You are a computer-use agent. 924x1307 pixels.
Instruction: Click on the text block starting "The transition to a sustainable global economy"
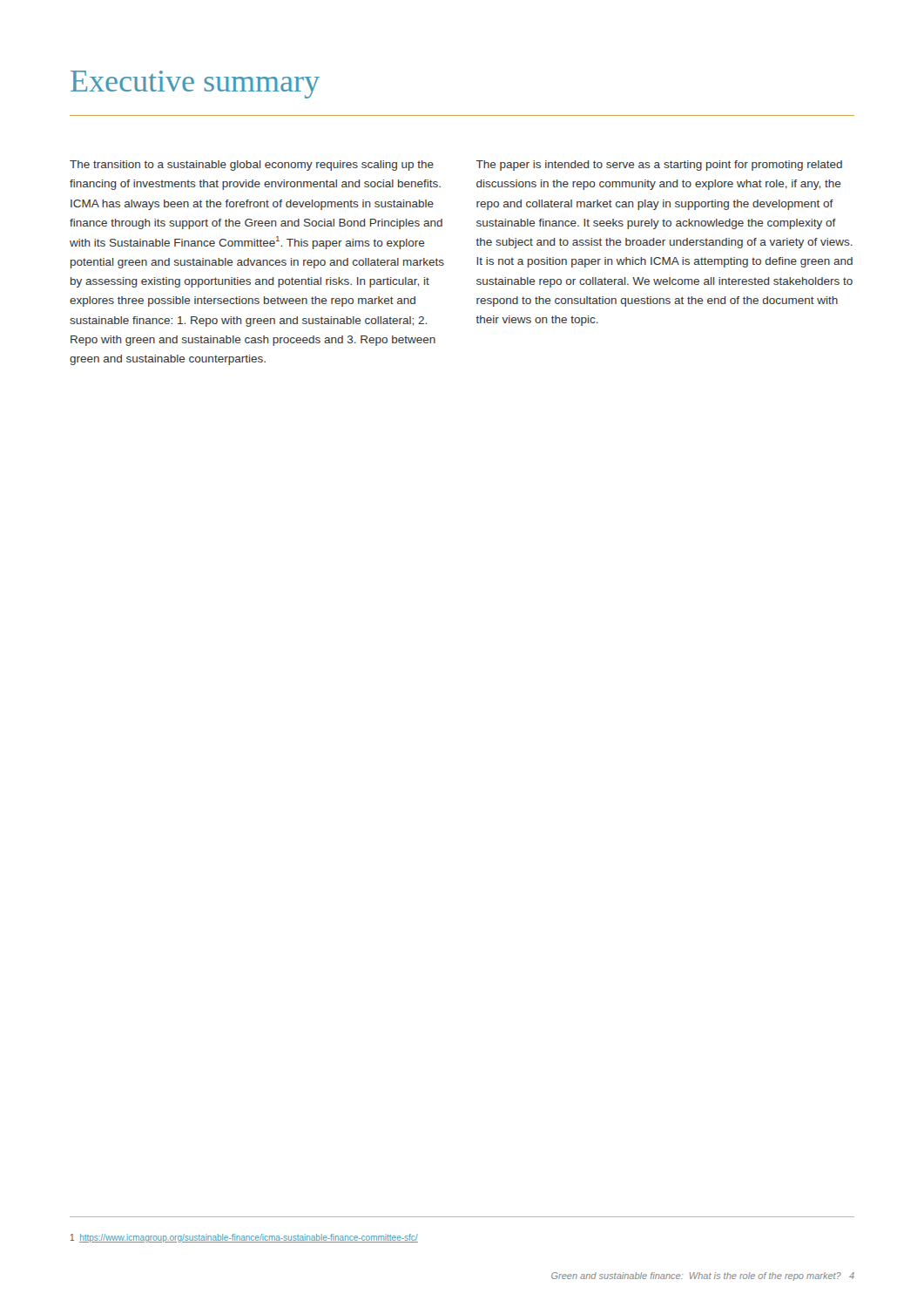[259, 262]
